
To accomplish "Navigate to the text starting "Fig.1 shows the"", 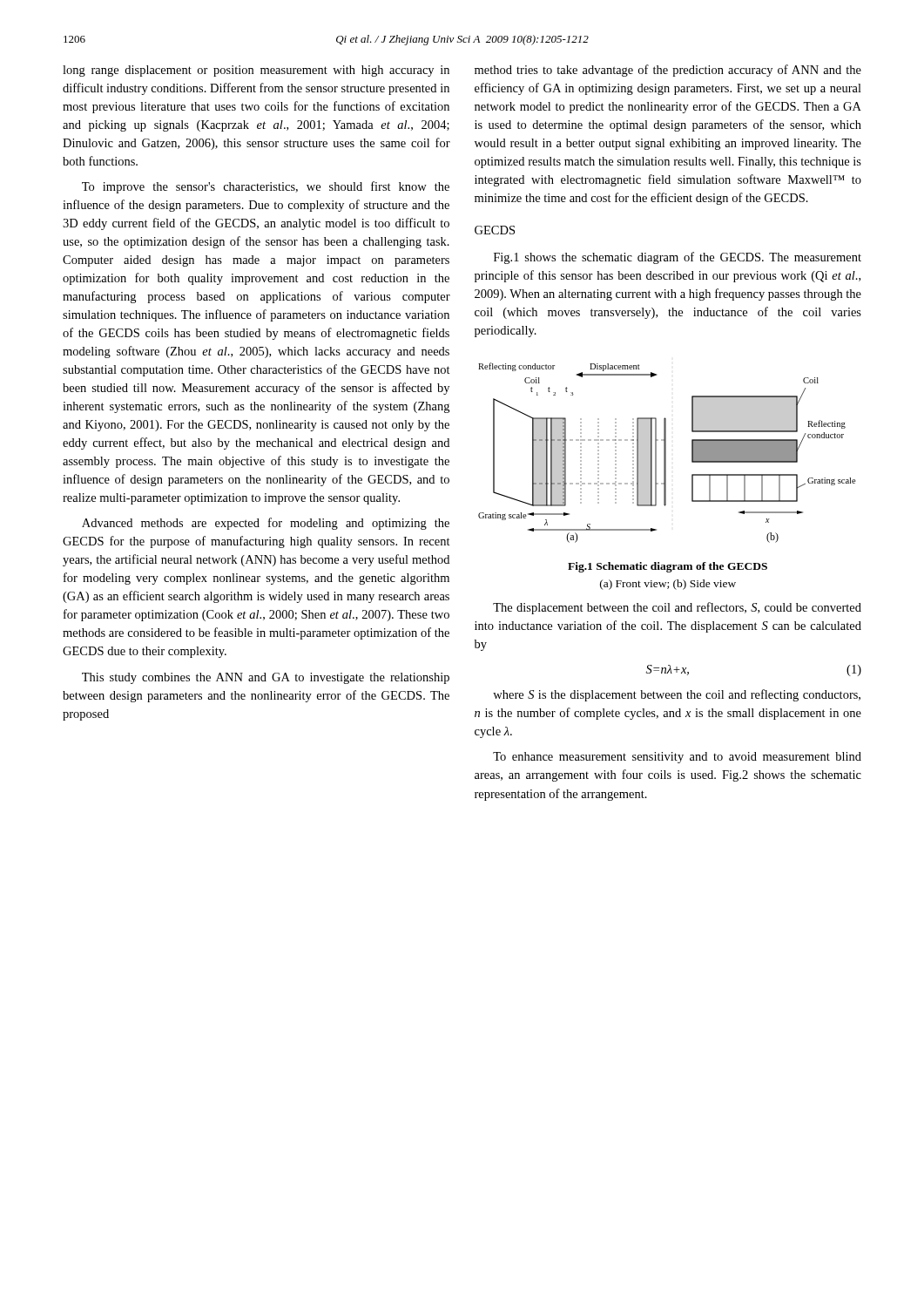I will pos(668,294).
